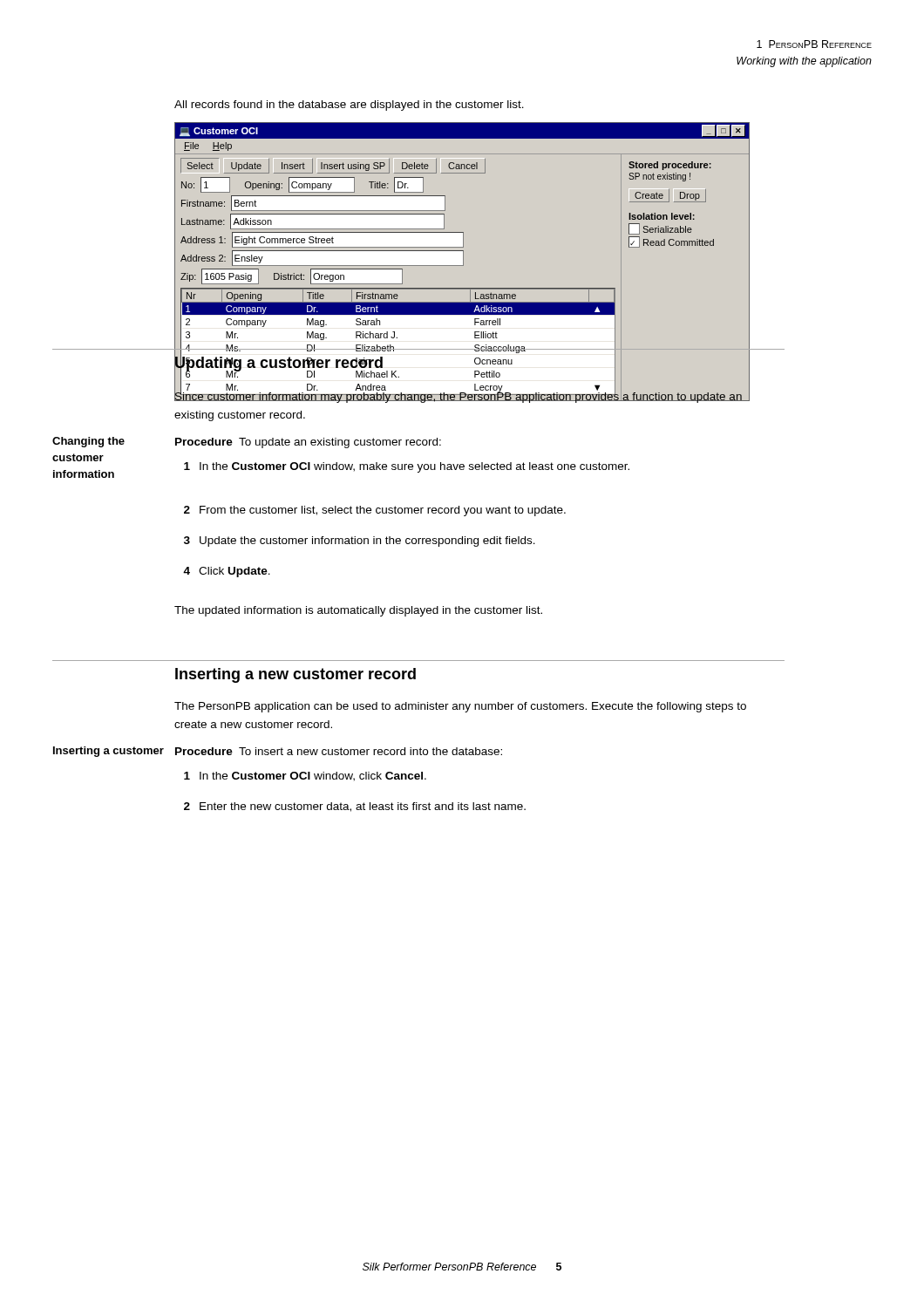The width and height of the screenshot is (924, 1308).
Task: Select the passage starting "The updated information is automatically displayed"
Action: (x=359, y=610)
